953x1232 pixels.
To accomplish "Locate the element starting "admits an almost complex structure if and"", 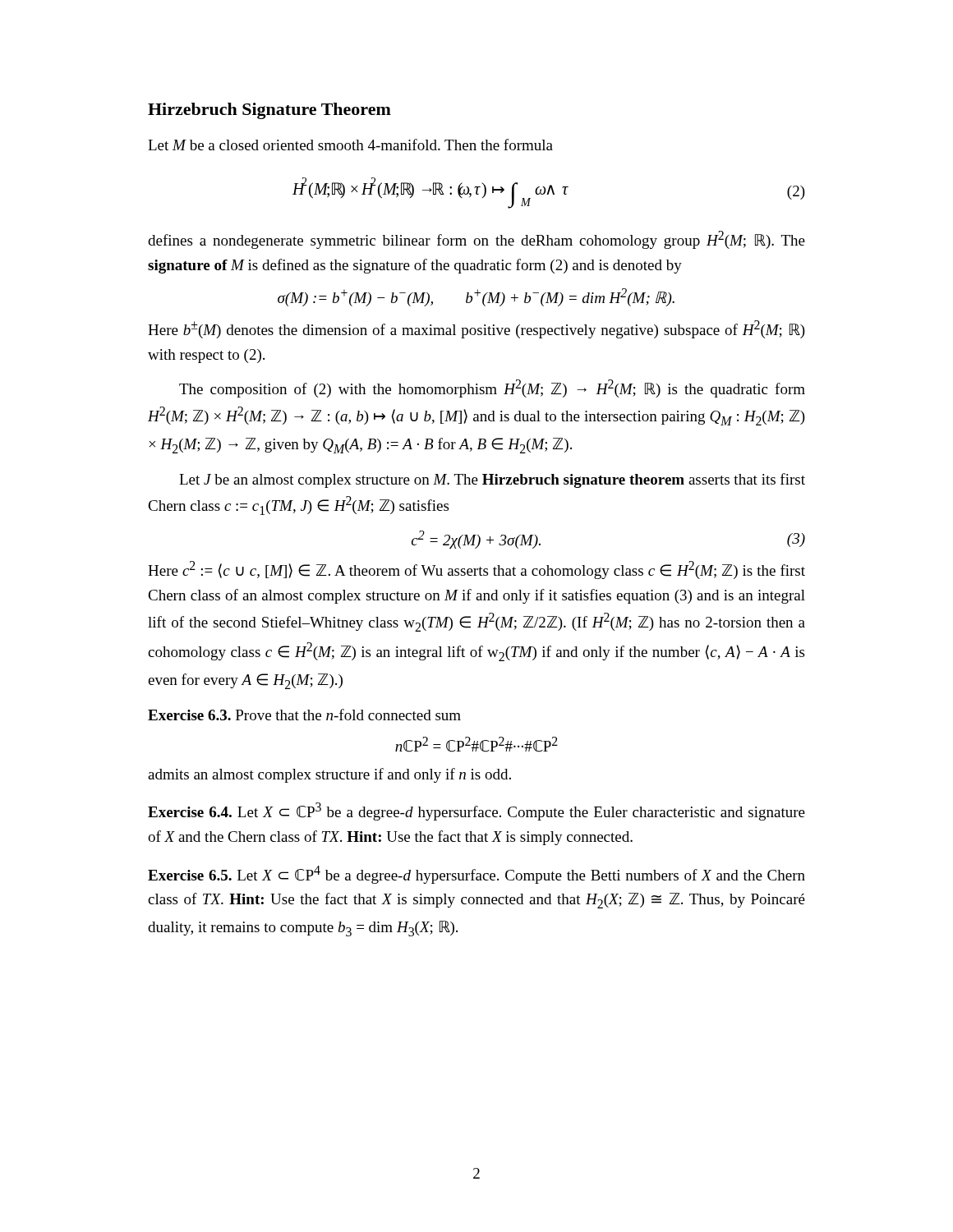I will pos(330,774).
